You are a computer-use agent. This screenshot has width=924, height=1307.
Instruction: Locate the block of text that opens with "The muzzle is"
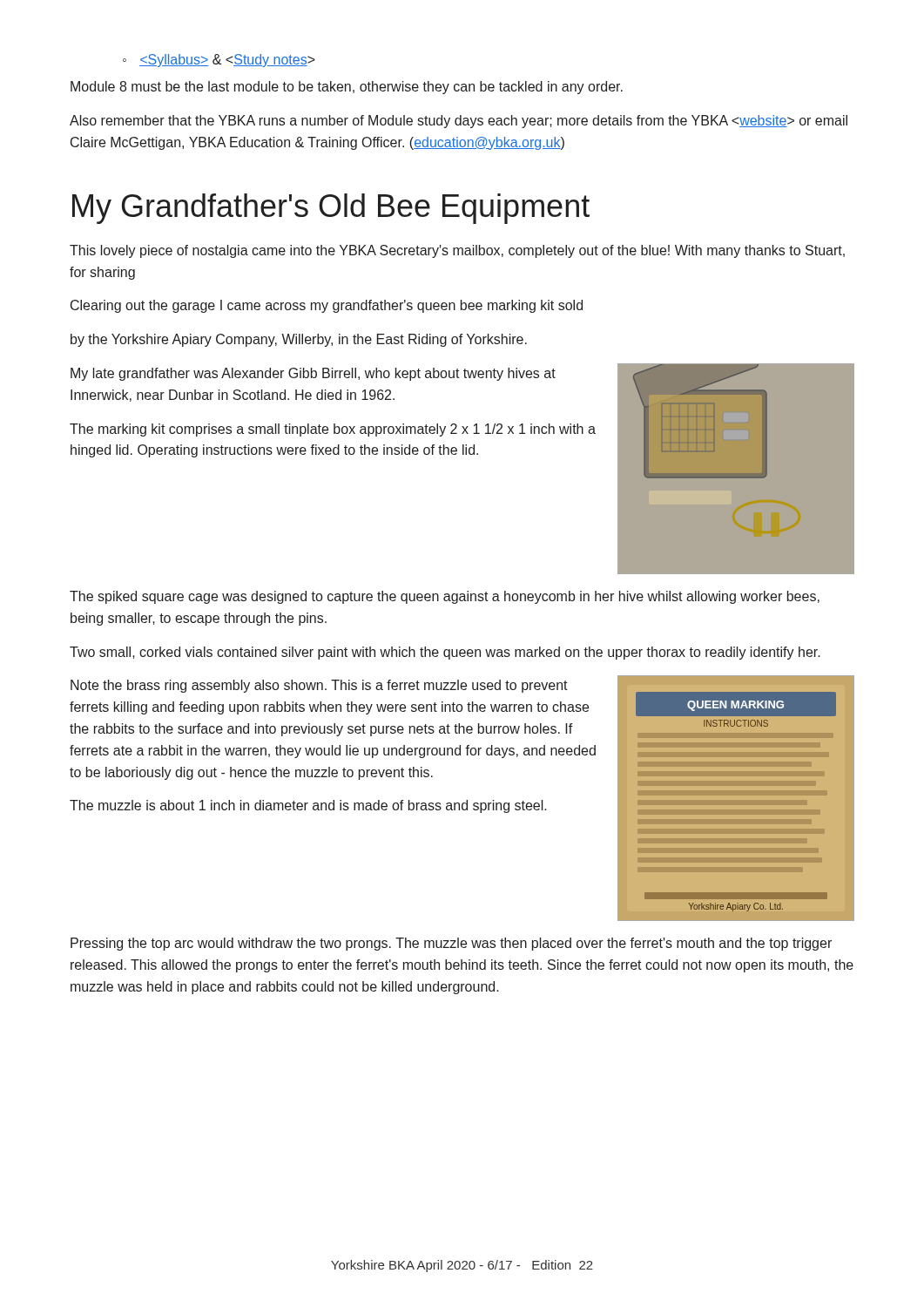(x=309, y=806)
